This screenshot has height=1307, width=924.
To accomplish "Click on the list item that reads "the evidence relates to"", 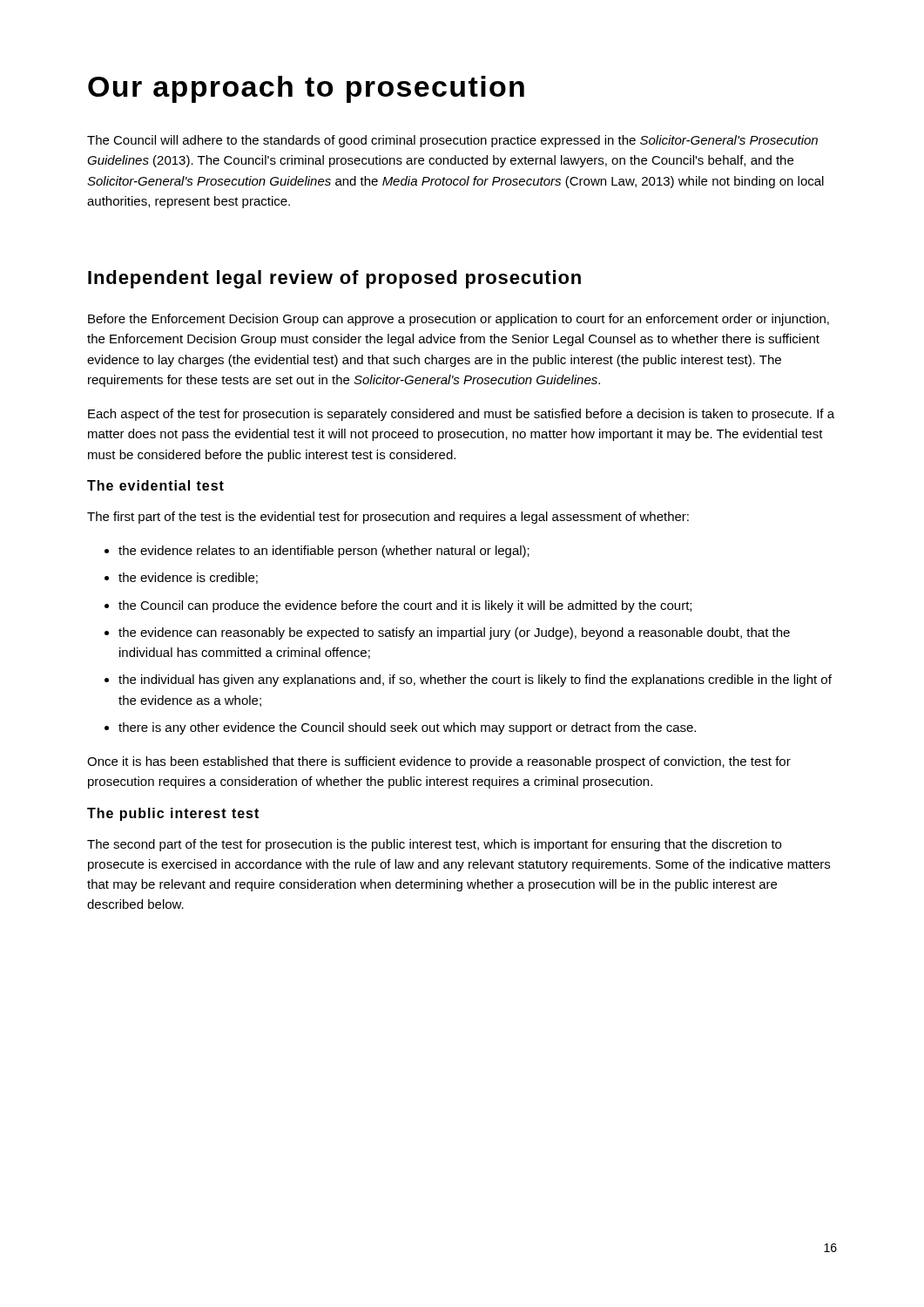I will [x=462, y=639].
